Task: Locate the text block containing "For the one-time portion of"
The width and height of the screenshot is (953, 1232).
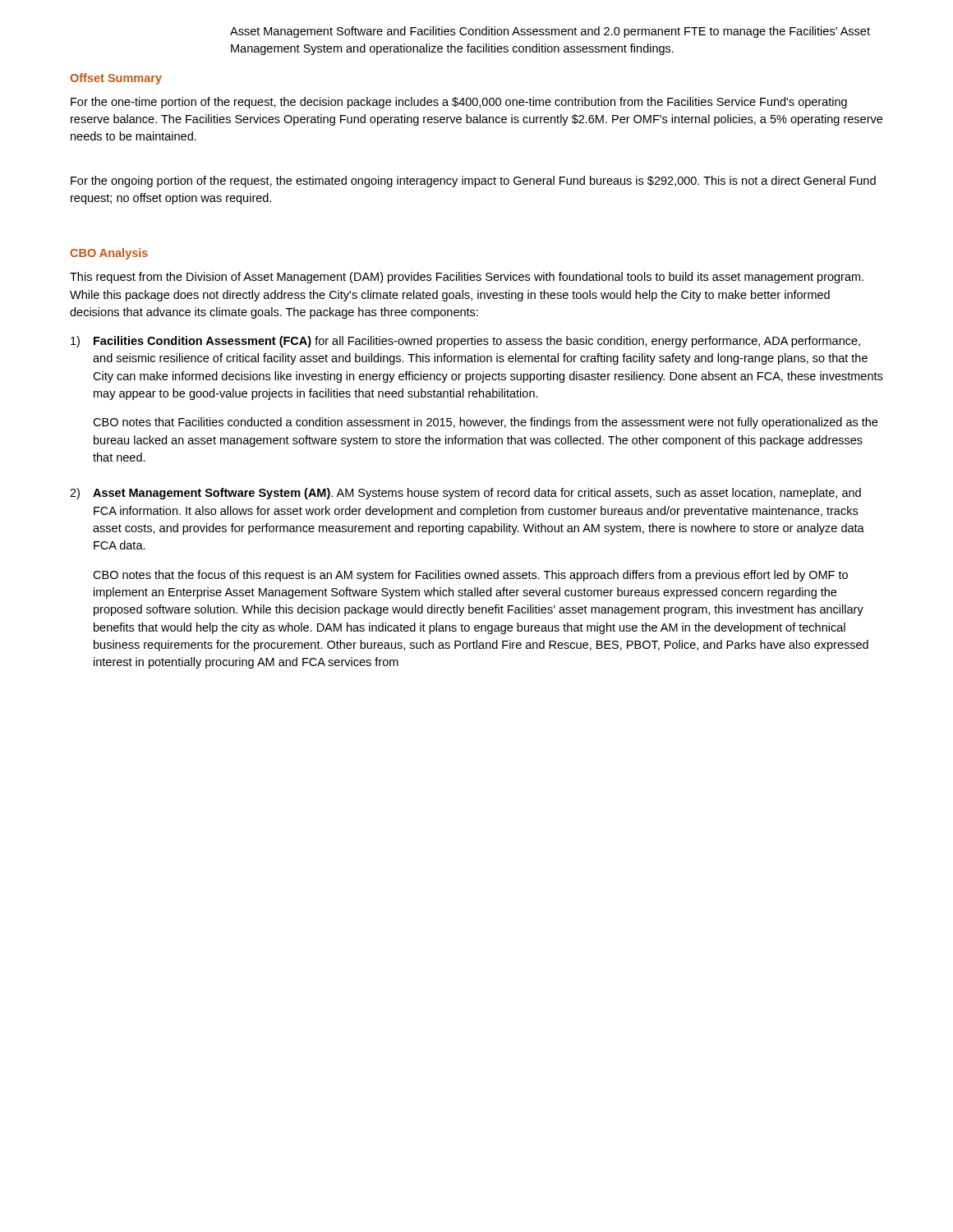Action: (x=476, y=119)
